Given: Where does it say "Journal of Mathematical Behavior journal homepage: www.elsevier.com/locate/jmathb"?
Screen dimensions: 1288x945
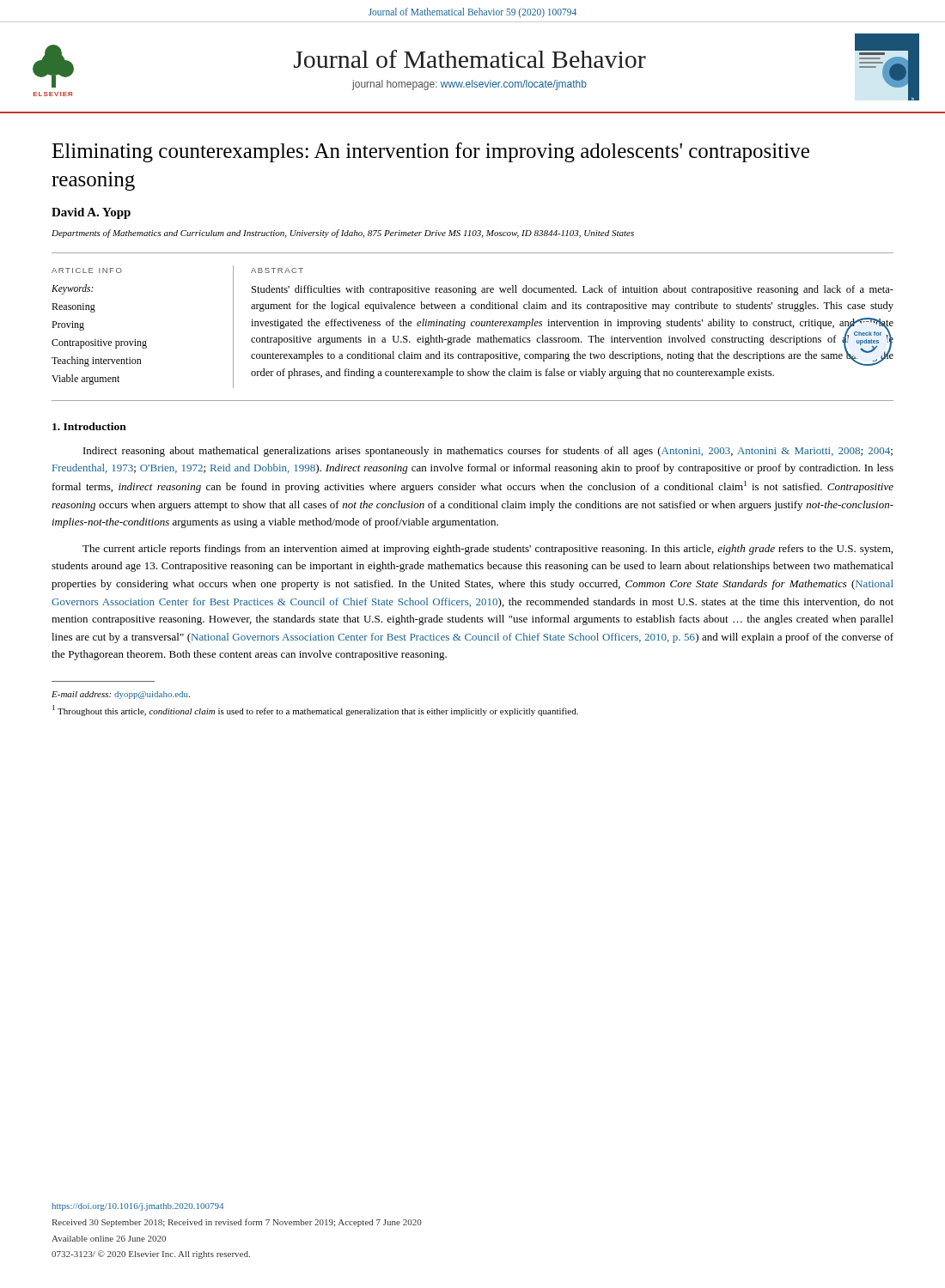Looking at the screenshot, I should (x=470, y=67).
